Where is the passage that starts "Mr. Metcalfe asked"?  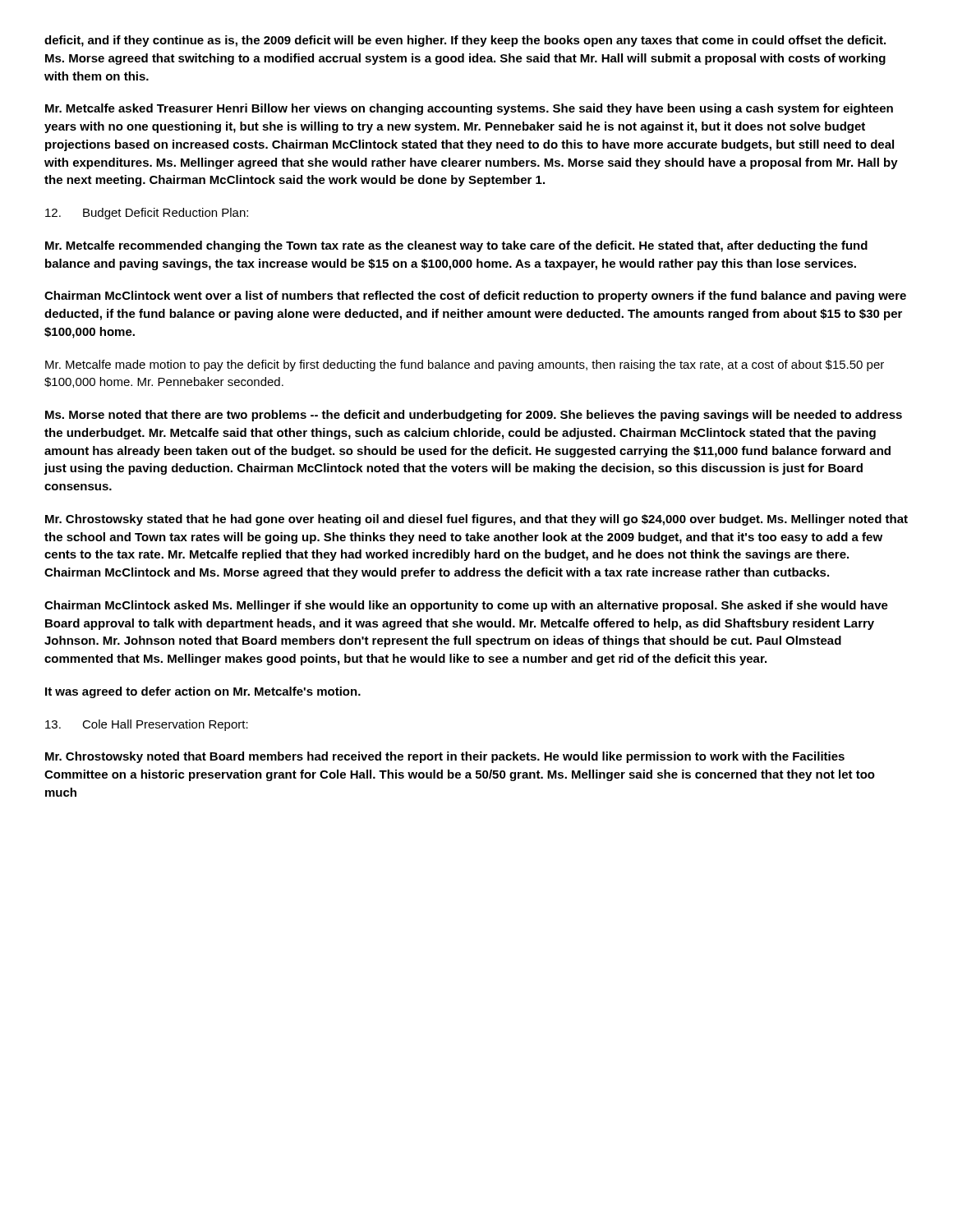tap(471, 144)
